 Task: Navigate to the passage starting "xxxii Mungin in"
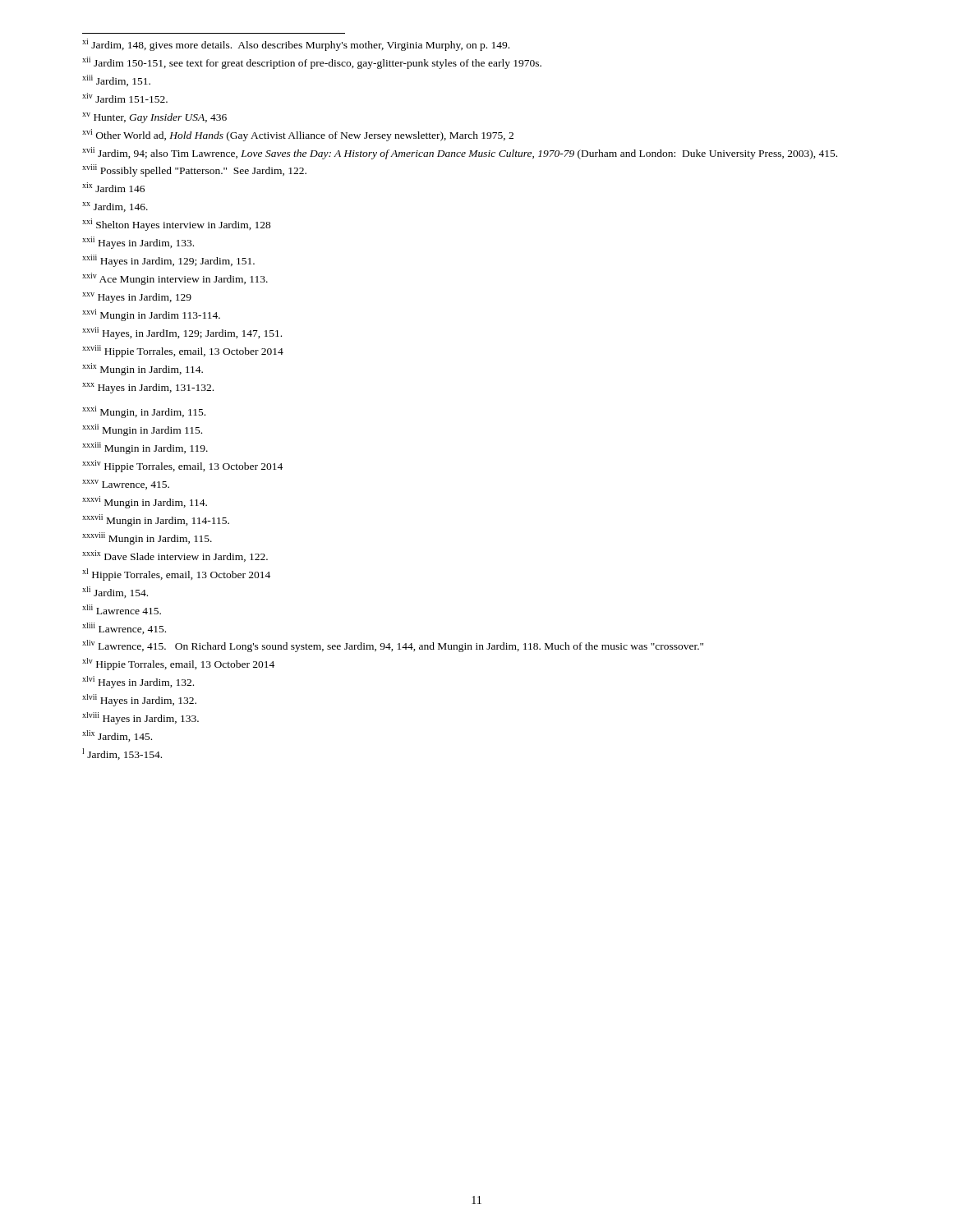click(142, 430)
